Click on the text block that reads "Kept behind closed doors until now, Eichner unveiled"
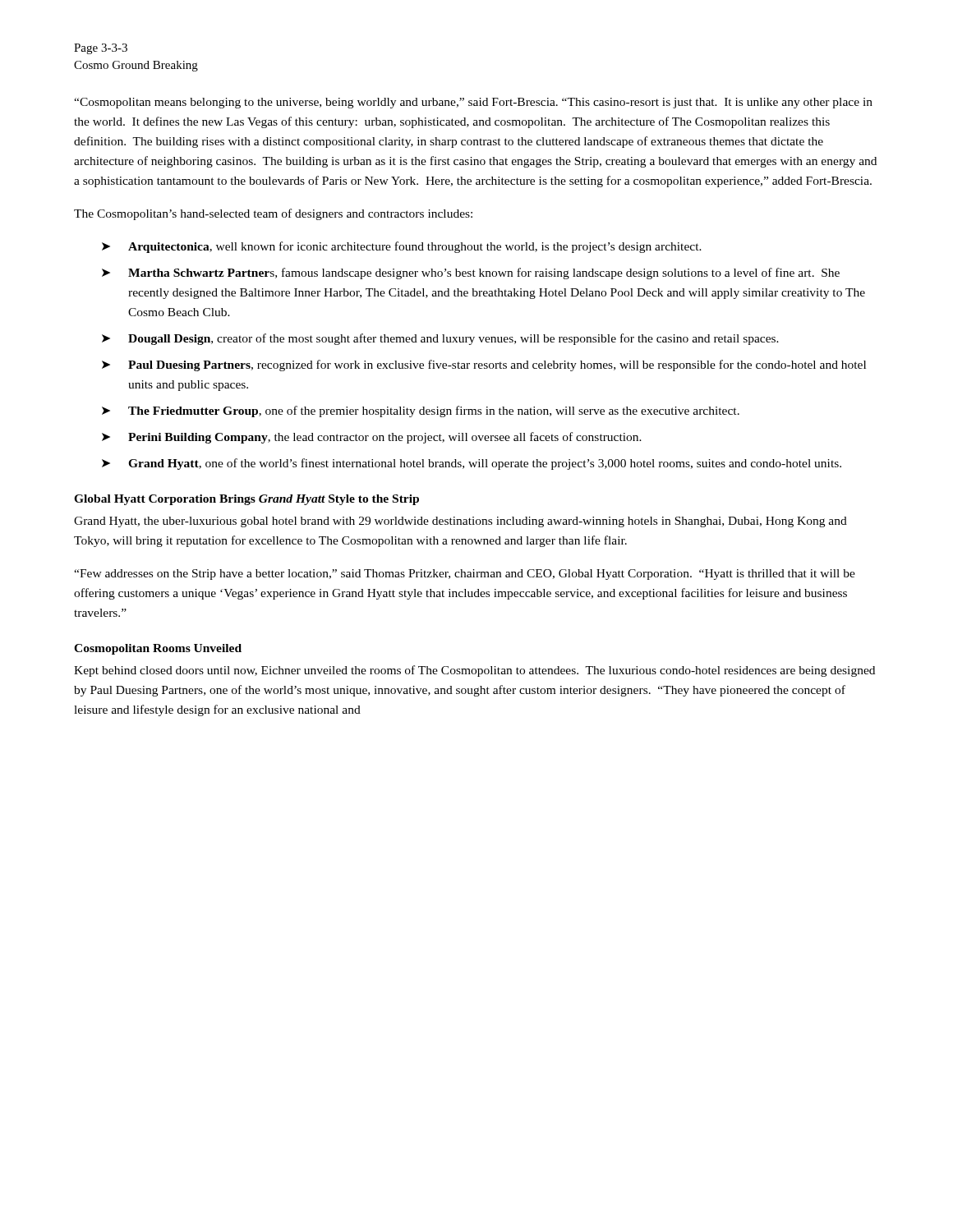 (475, 690)
